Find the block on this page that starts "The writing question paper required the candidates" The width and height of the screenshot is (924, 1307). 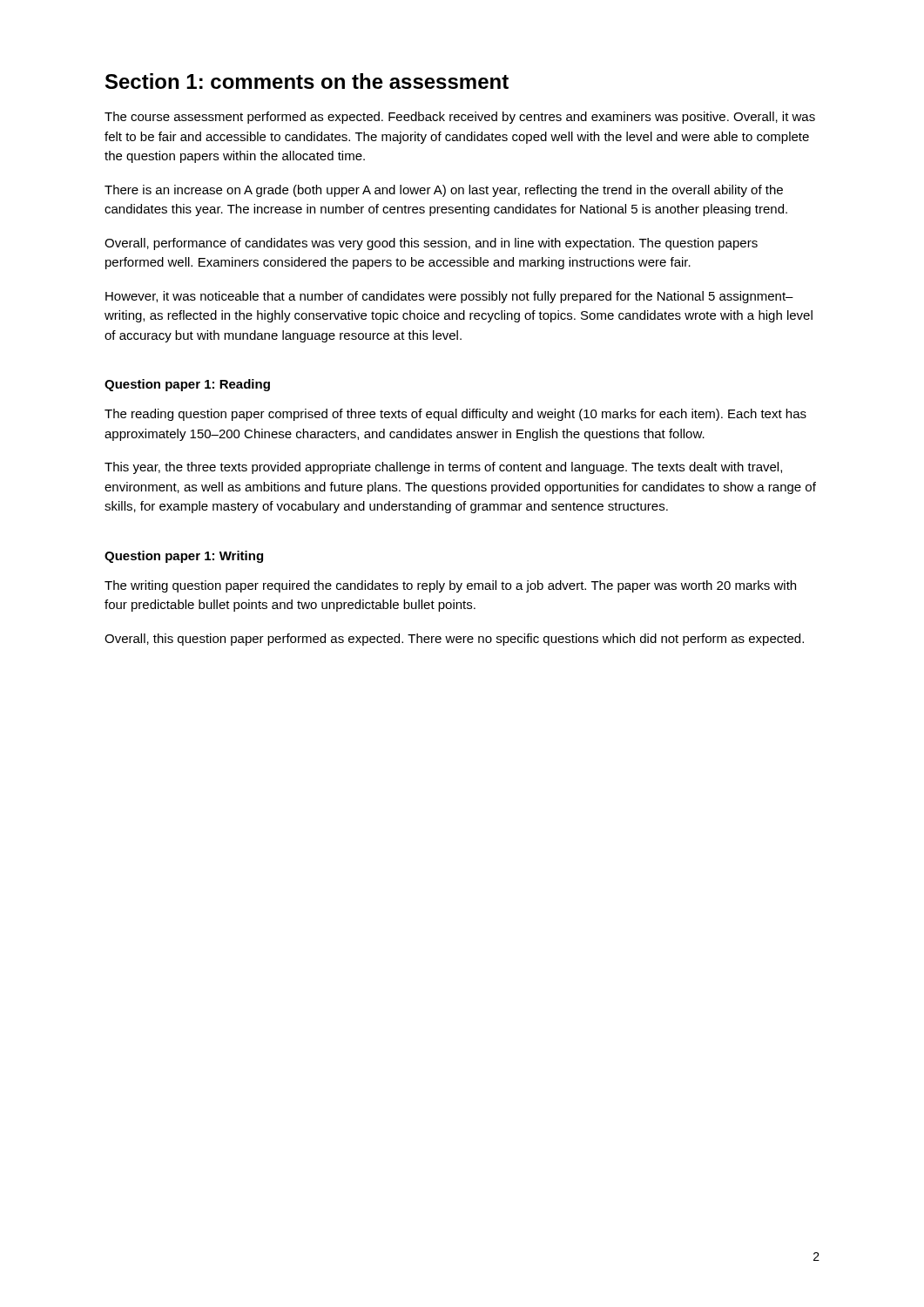(462, 595)
